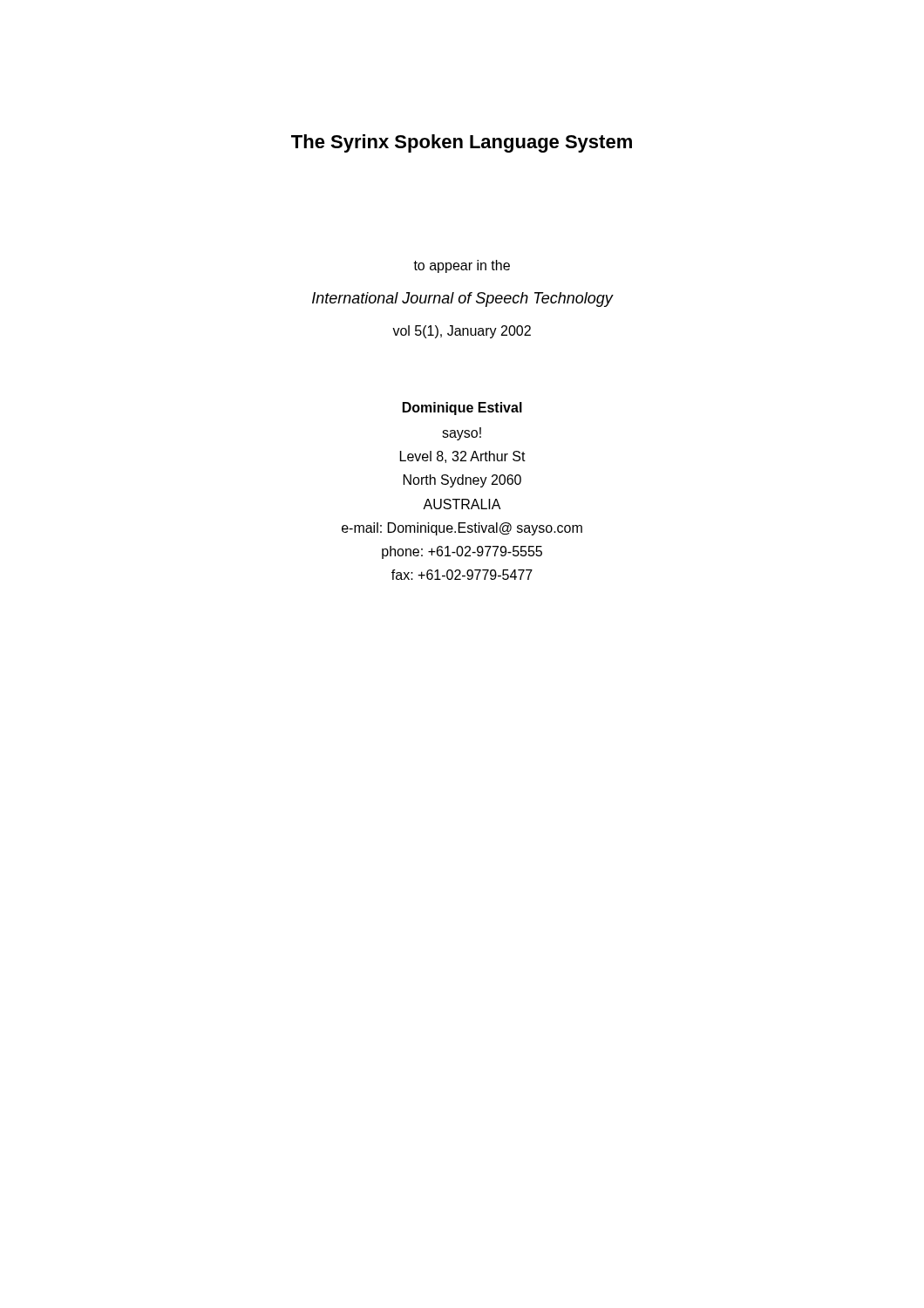The image size is (924, 1308).
Task: Locate the text "The Syrinx Spoken Language System"
Action: (x=462, y=142)
